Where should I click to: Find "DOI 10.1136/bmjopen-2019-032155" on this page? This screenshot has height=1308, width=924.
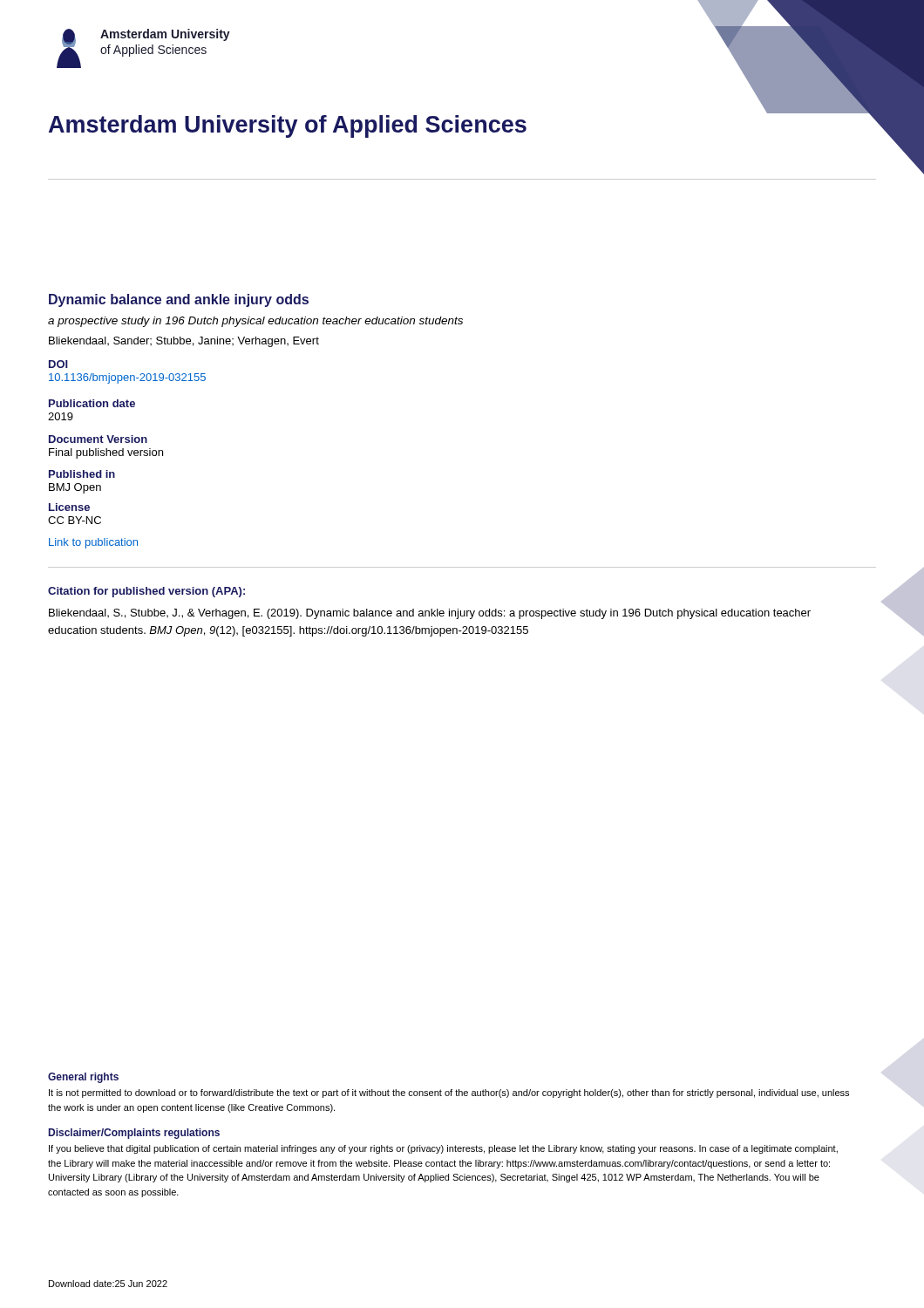pyautogui.click(x=127, y=371)
